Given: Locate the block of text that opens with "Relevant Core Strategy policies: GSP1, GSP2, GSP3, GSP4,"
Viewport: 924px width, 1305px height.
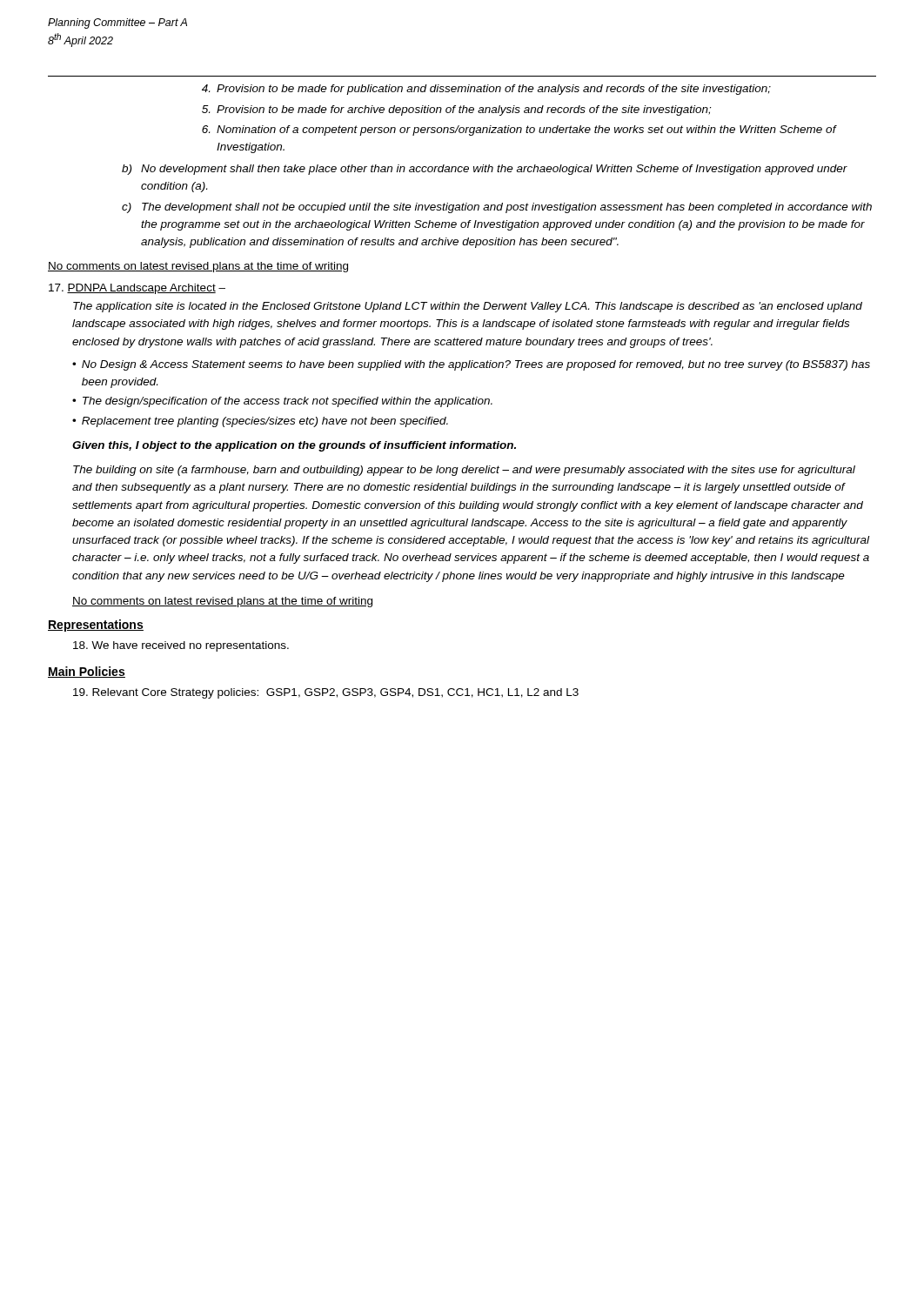Looking at the screenshot, I should click(x=326, y=692).
